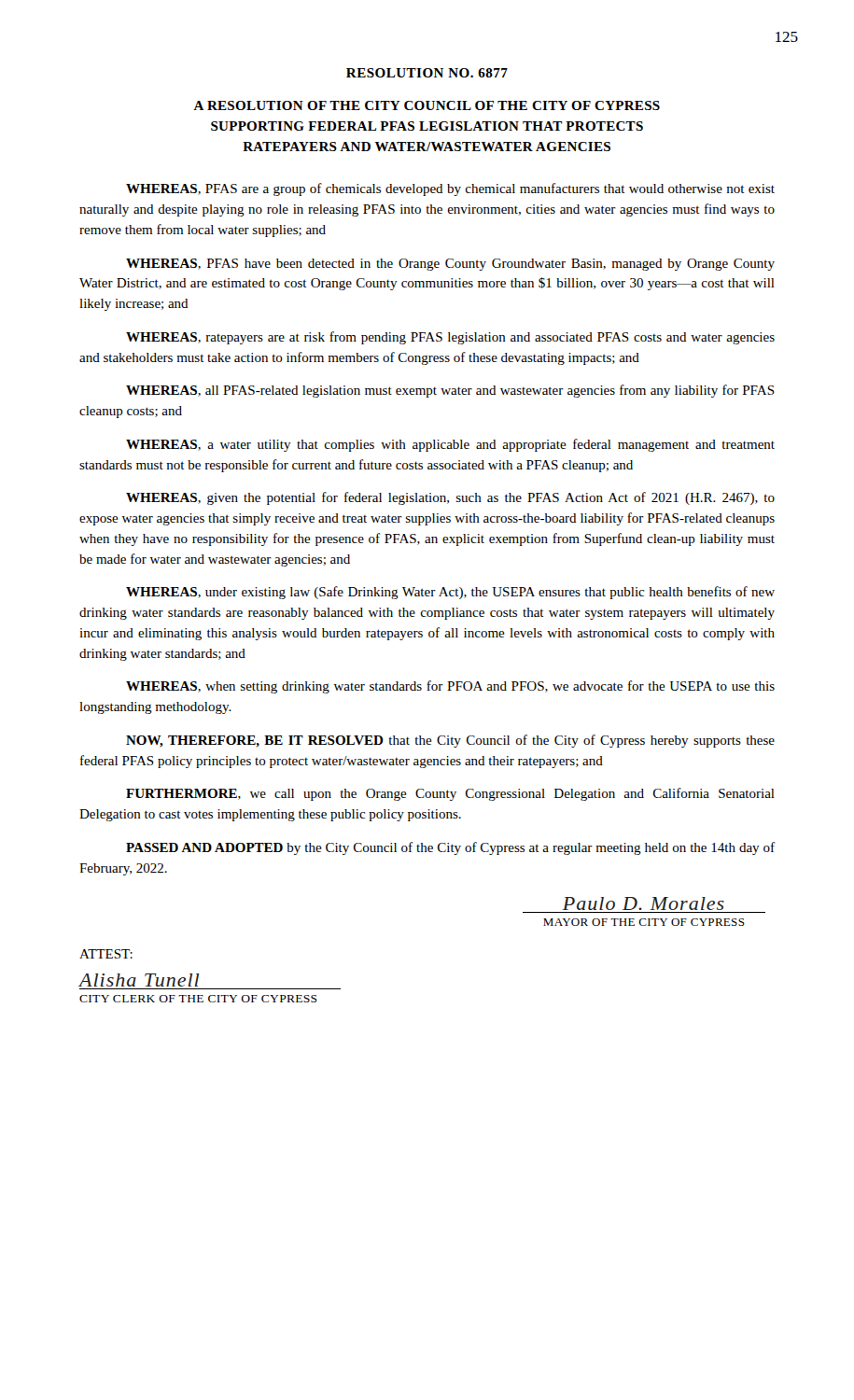Select the region starting "PASSED AND ADOPTED"
This screenshot has height=1400, width=854.
[427, 857]
